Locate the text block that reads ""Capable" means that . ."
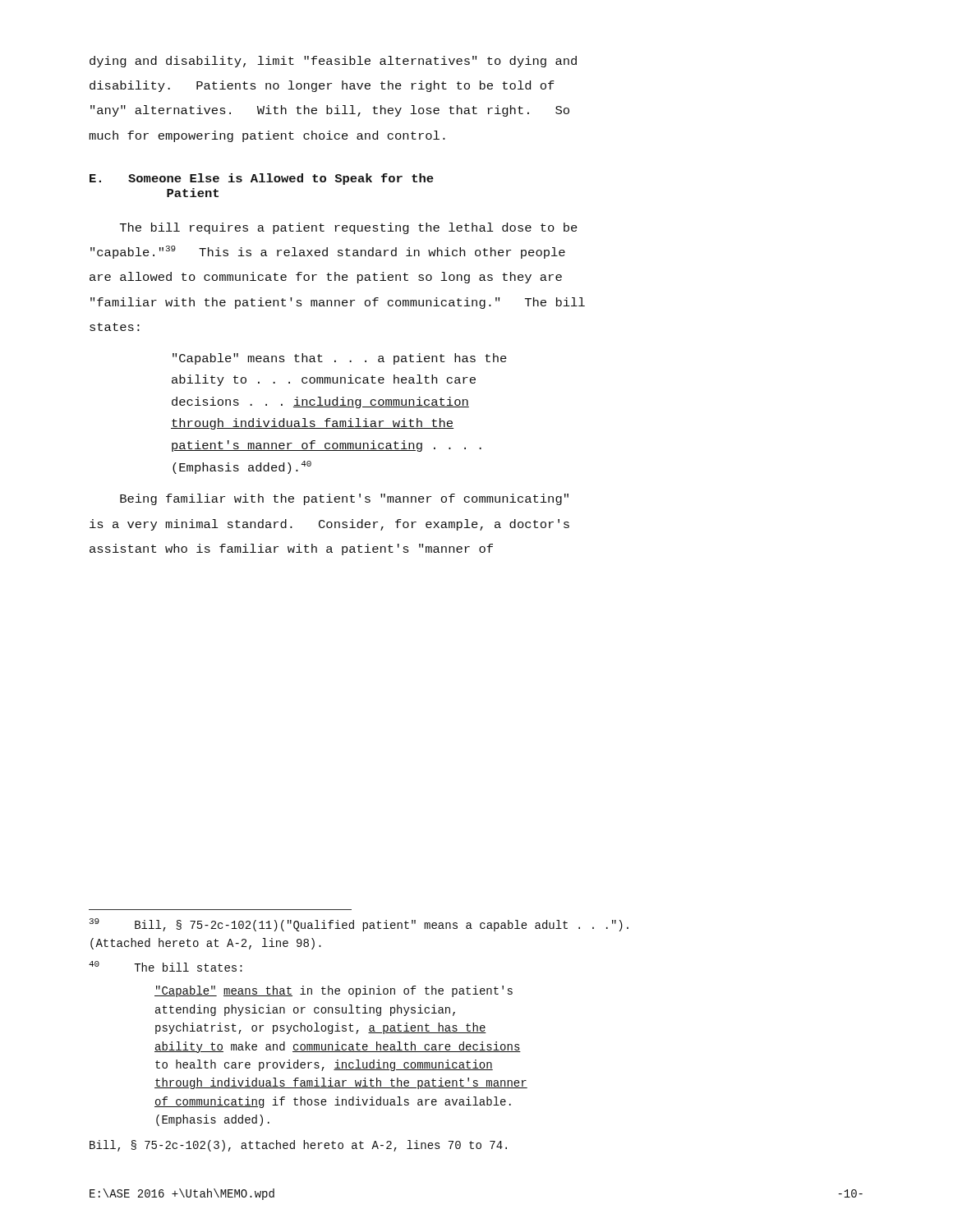Viewport: 953px width, 1232px height. coord(339,414)
